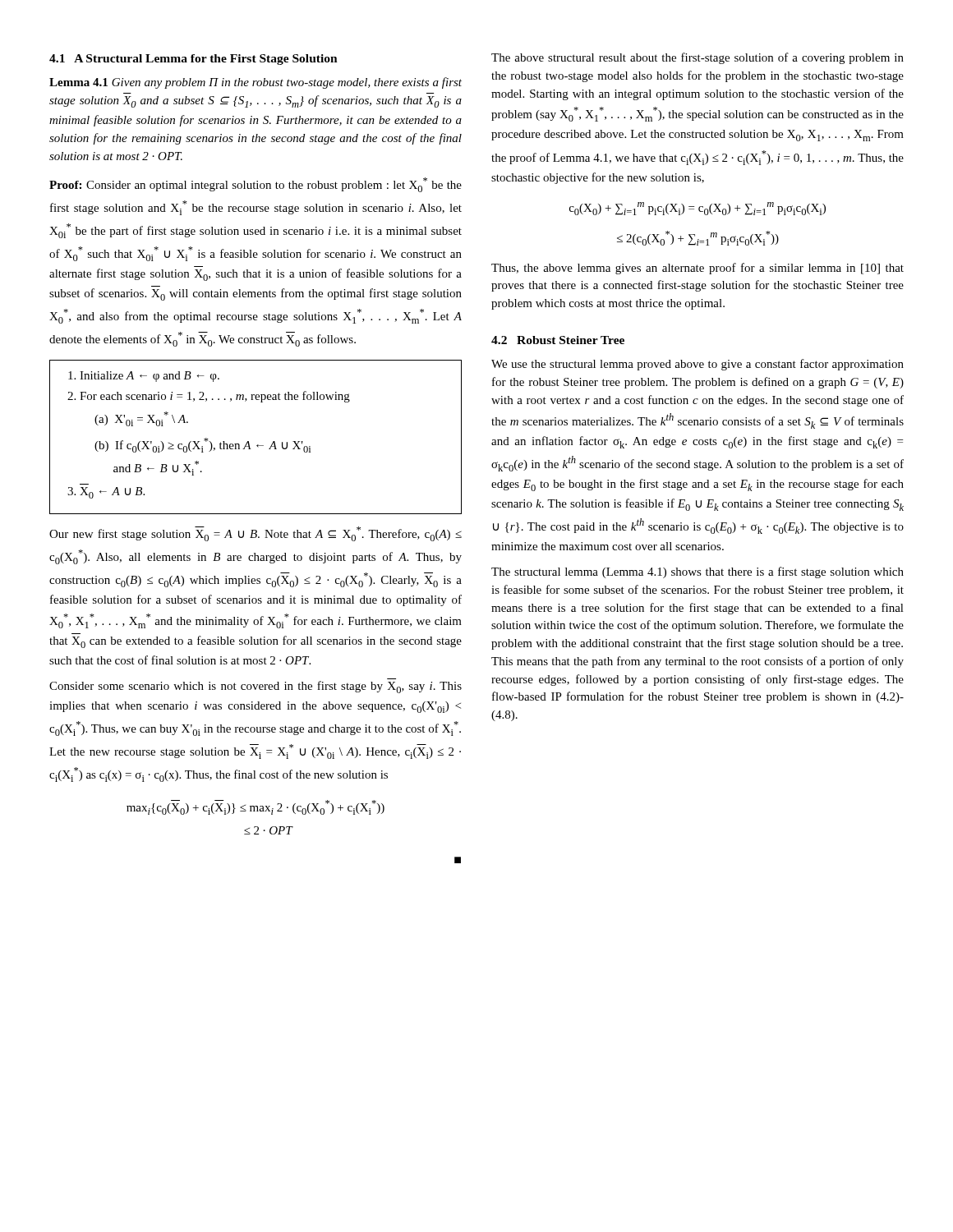953x1232 pixels.
Task: Click the formula that begins "c0(X0) + ∑i=1m"
Action: click(x=698, y=223)
